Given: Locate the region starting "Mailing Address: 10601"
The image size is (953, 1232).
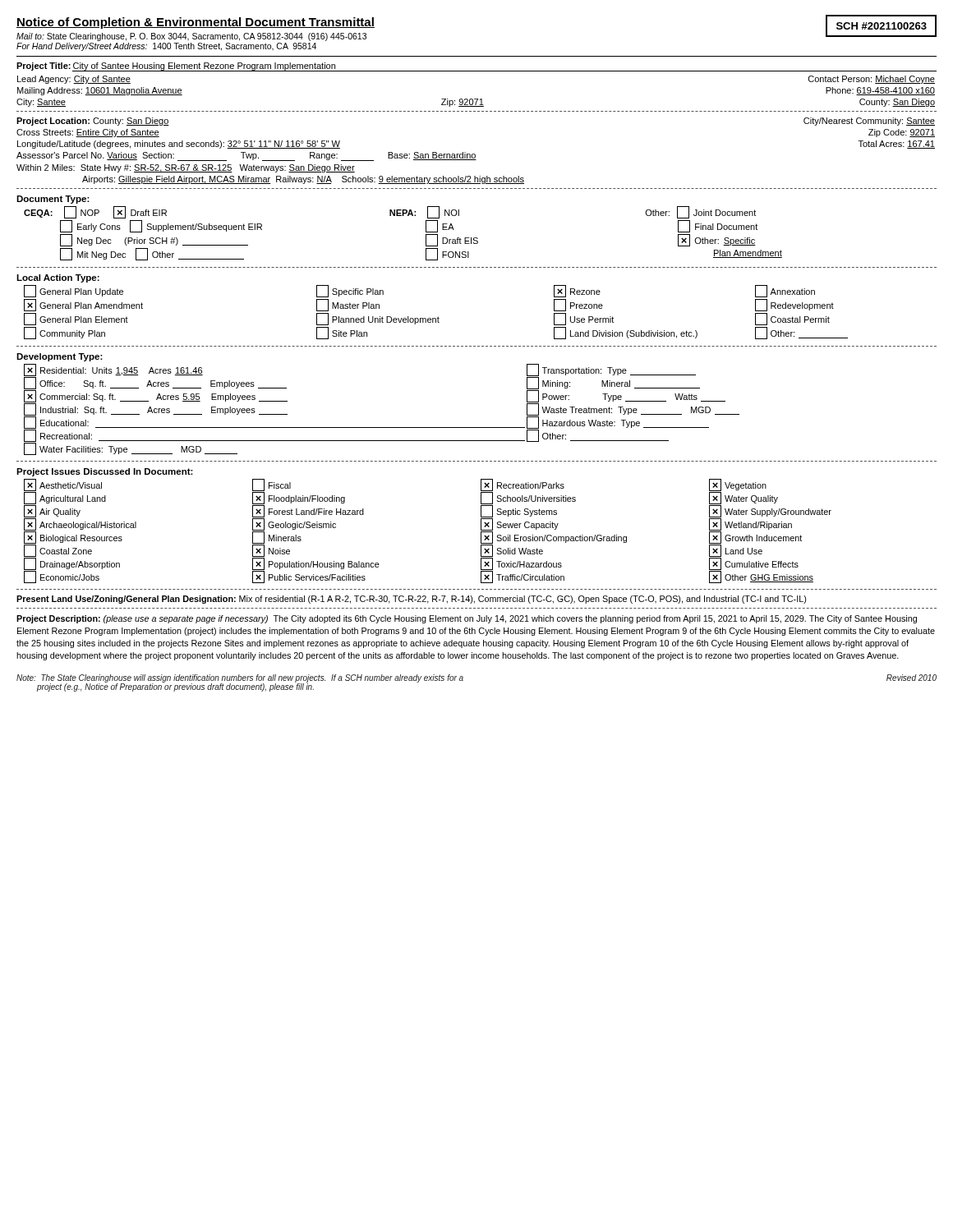Looking at the screenshot, I should 476,90.
